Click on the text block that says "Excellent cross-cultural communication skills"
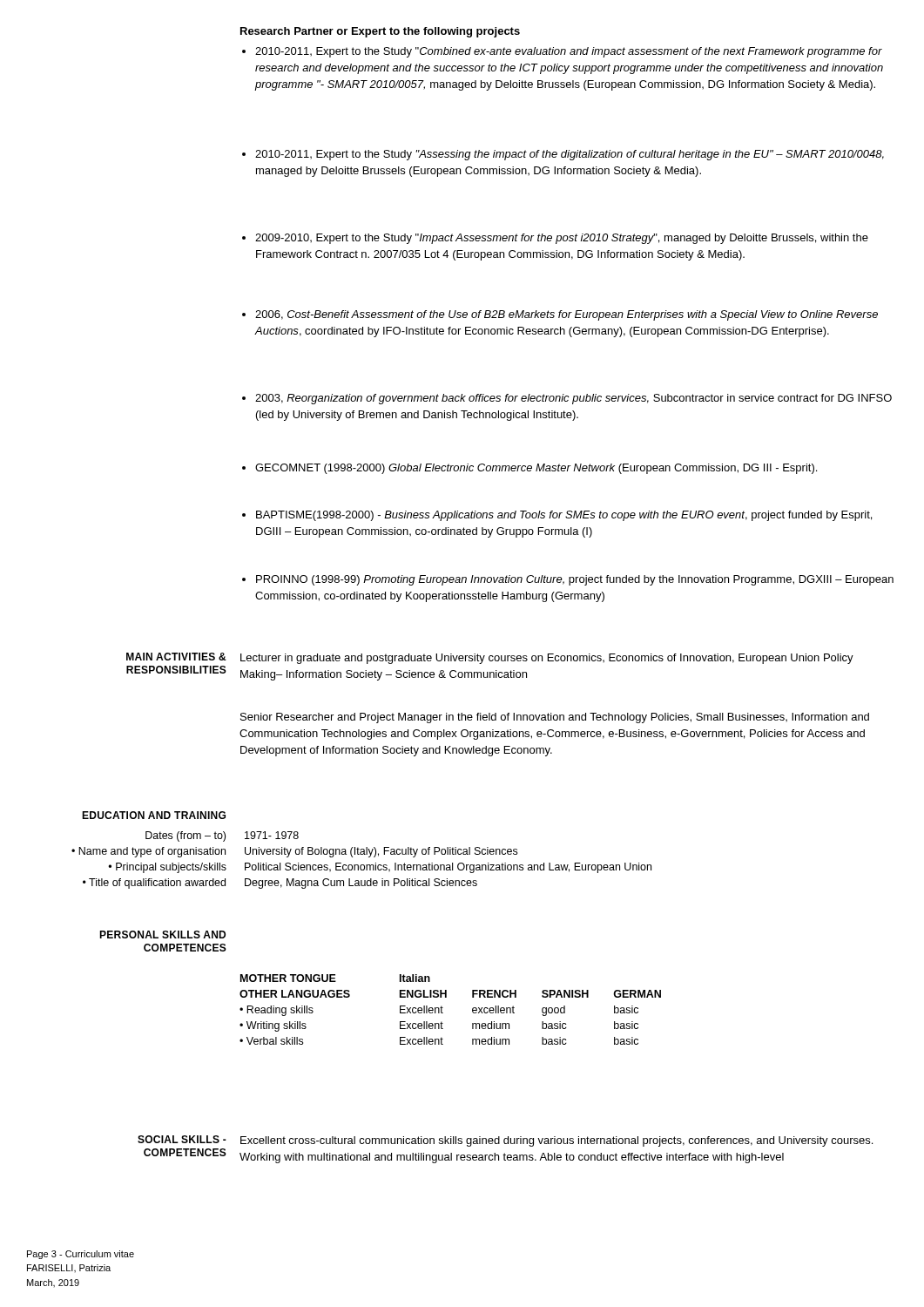 click(557, 1148)
